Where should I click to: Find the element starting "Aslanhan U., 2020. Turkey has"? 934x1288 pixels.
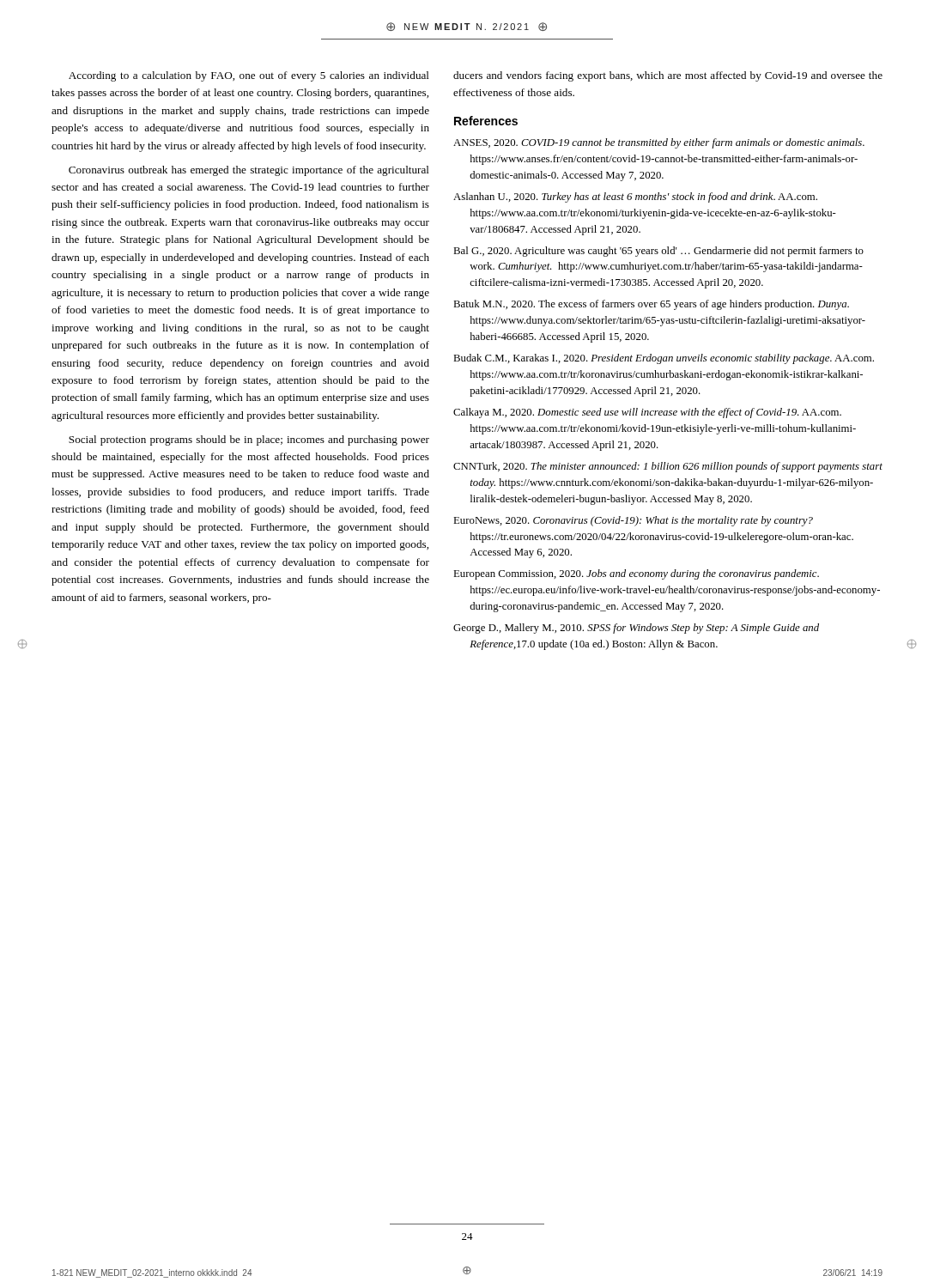coord(645,213)
